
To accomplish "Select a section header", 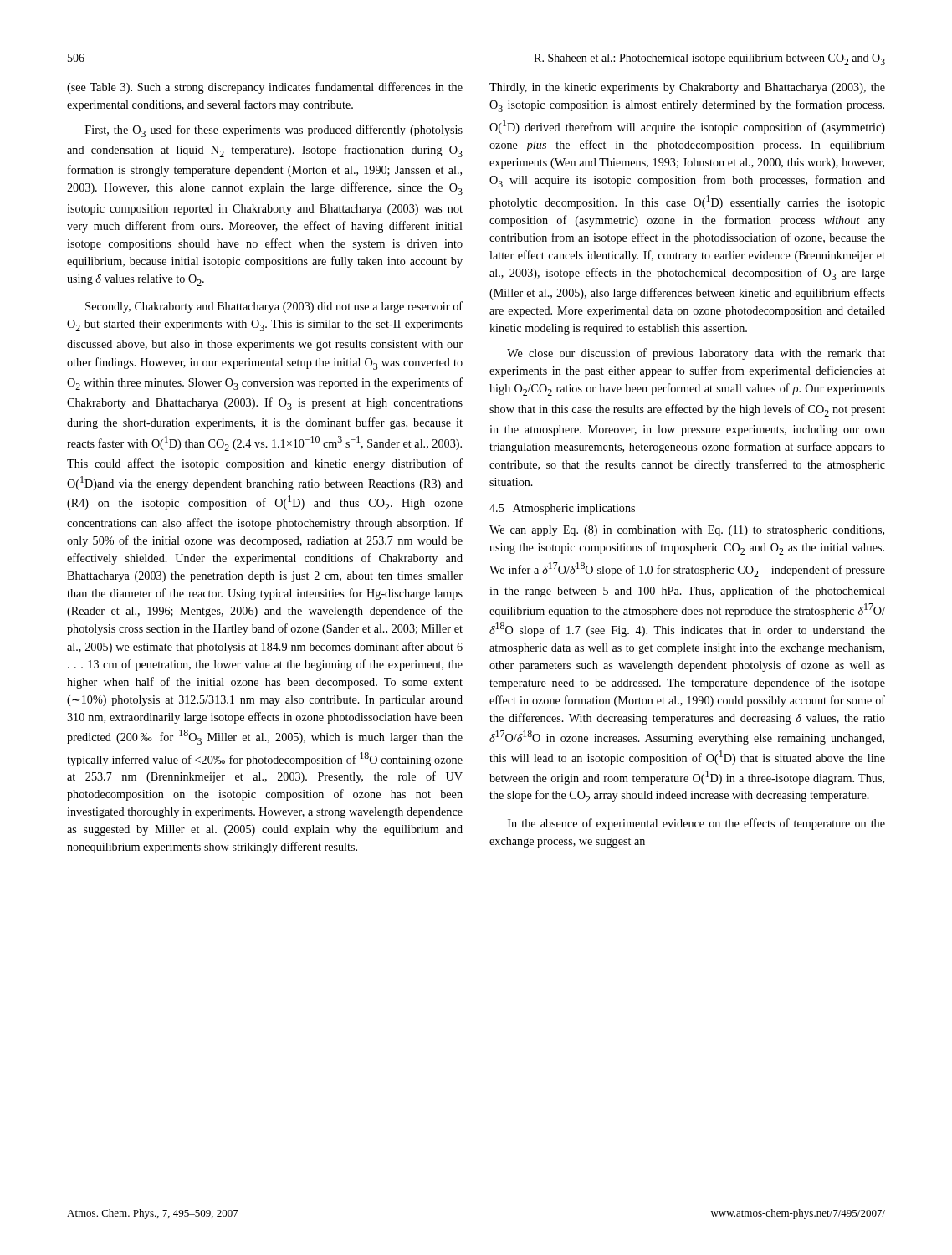I will coord(562,508).
